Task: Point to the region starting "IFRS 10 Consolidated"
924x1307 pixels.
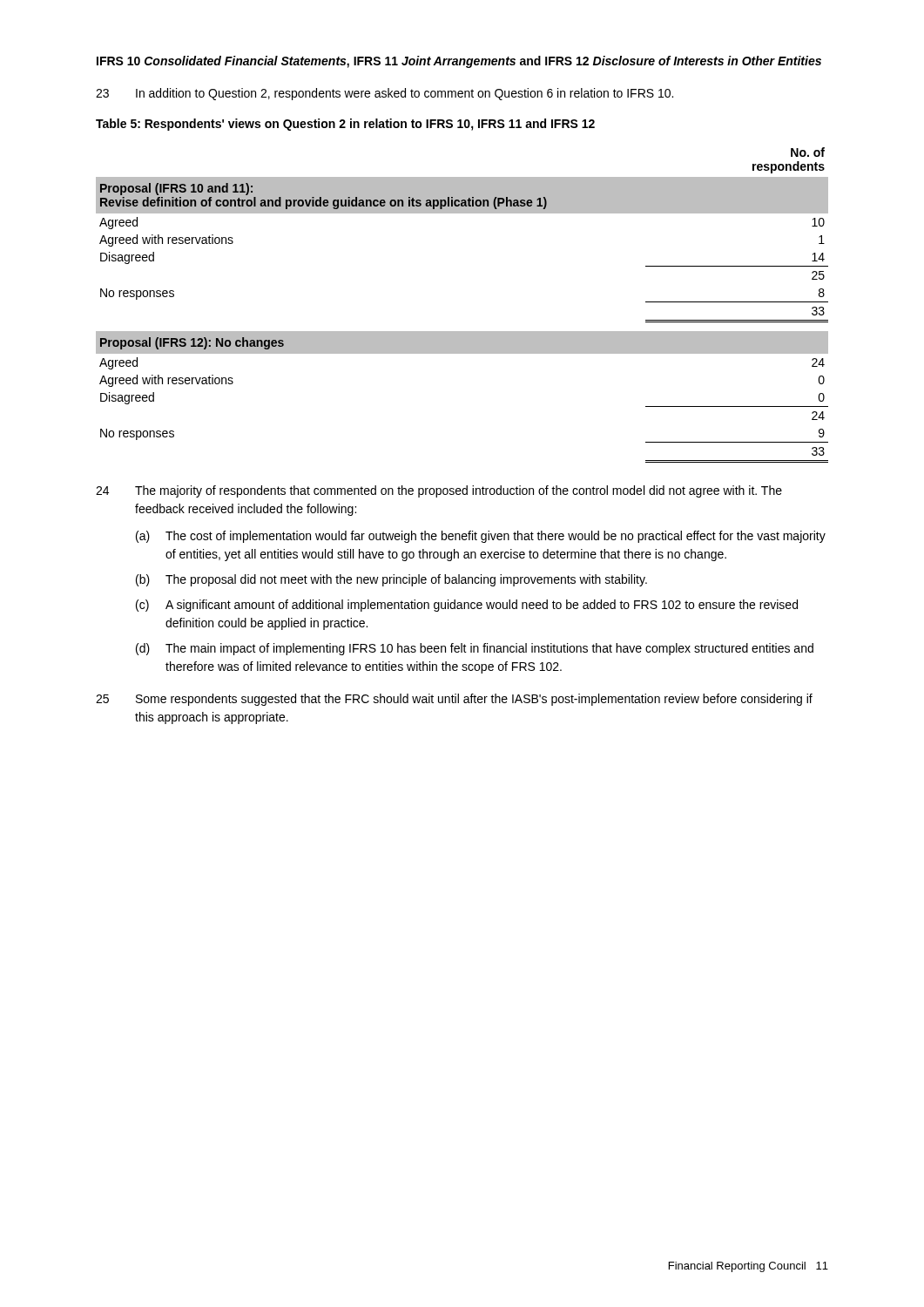Action: click(x=459, y=61)
